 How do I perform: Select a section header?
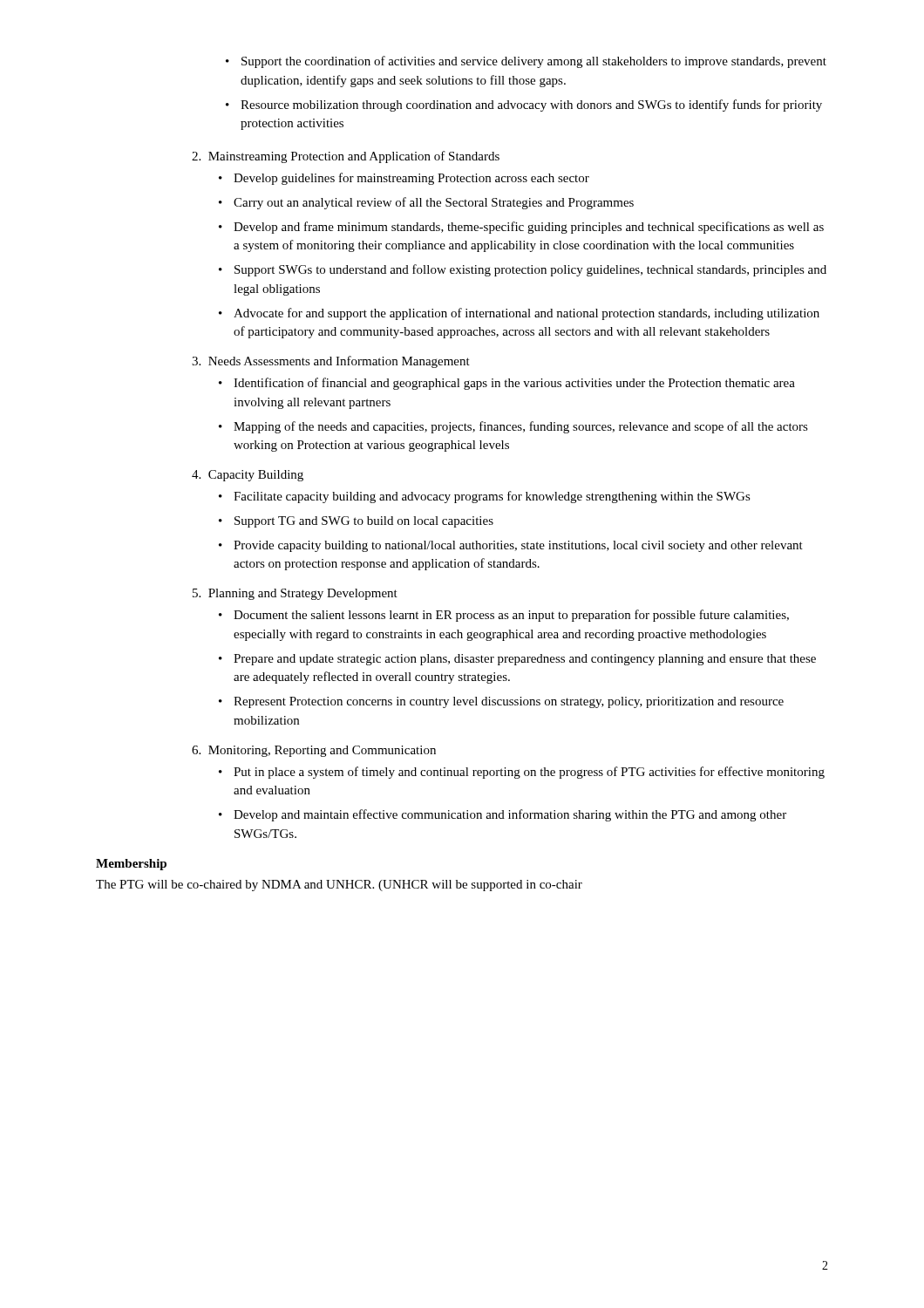tap(131, 863)
